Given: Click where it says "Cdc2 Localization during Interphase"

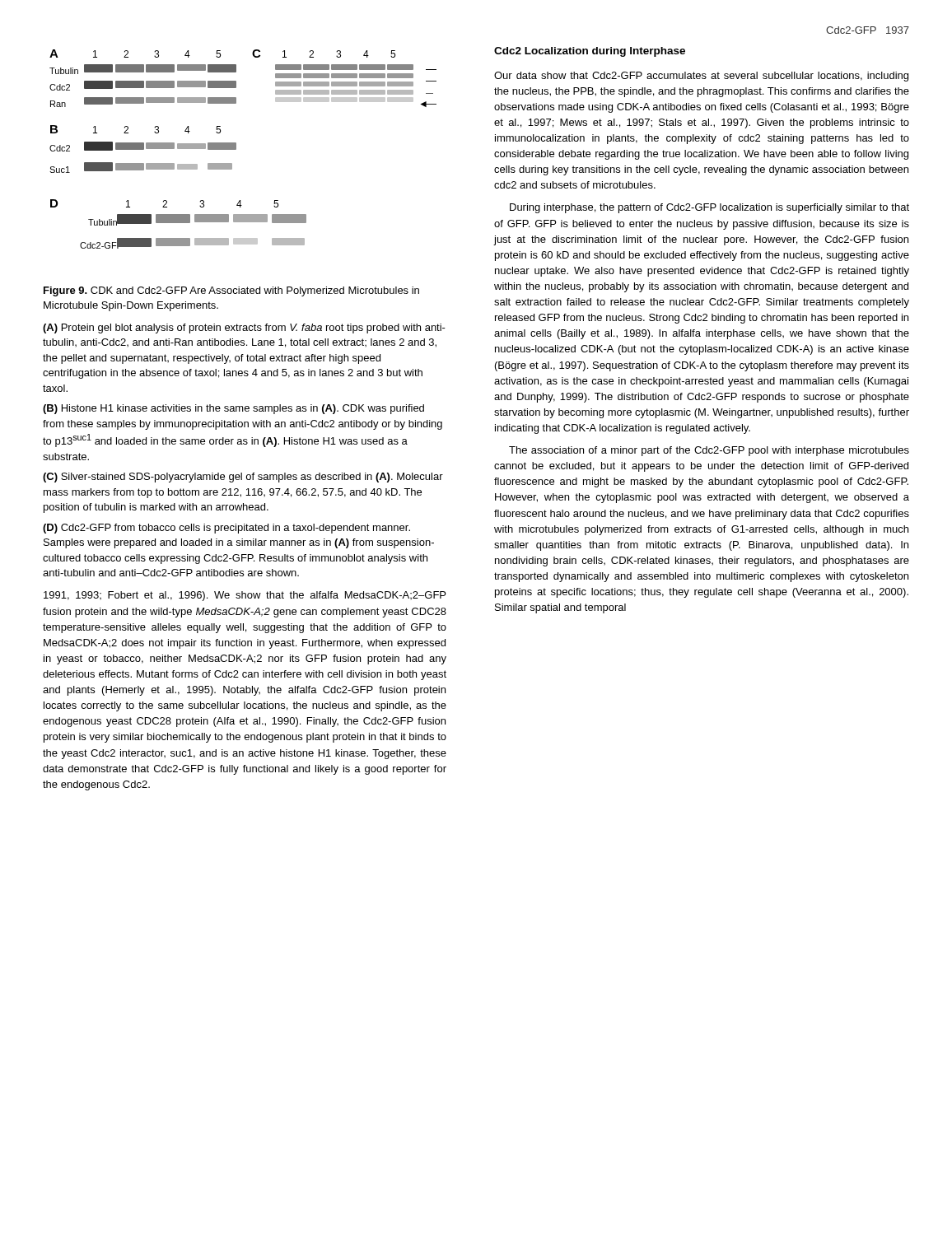Looking at the screenshot, I should [590, 51].
